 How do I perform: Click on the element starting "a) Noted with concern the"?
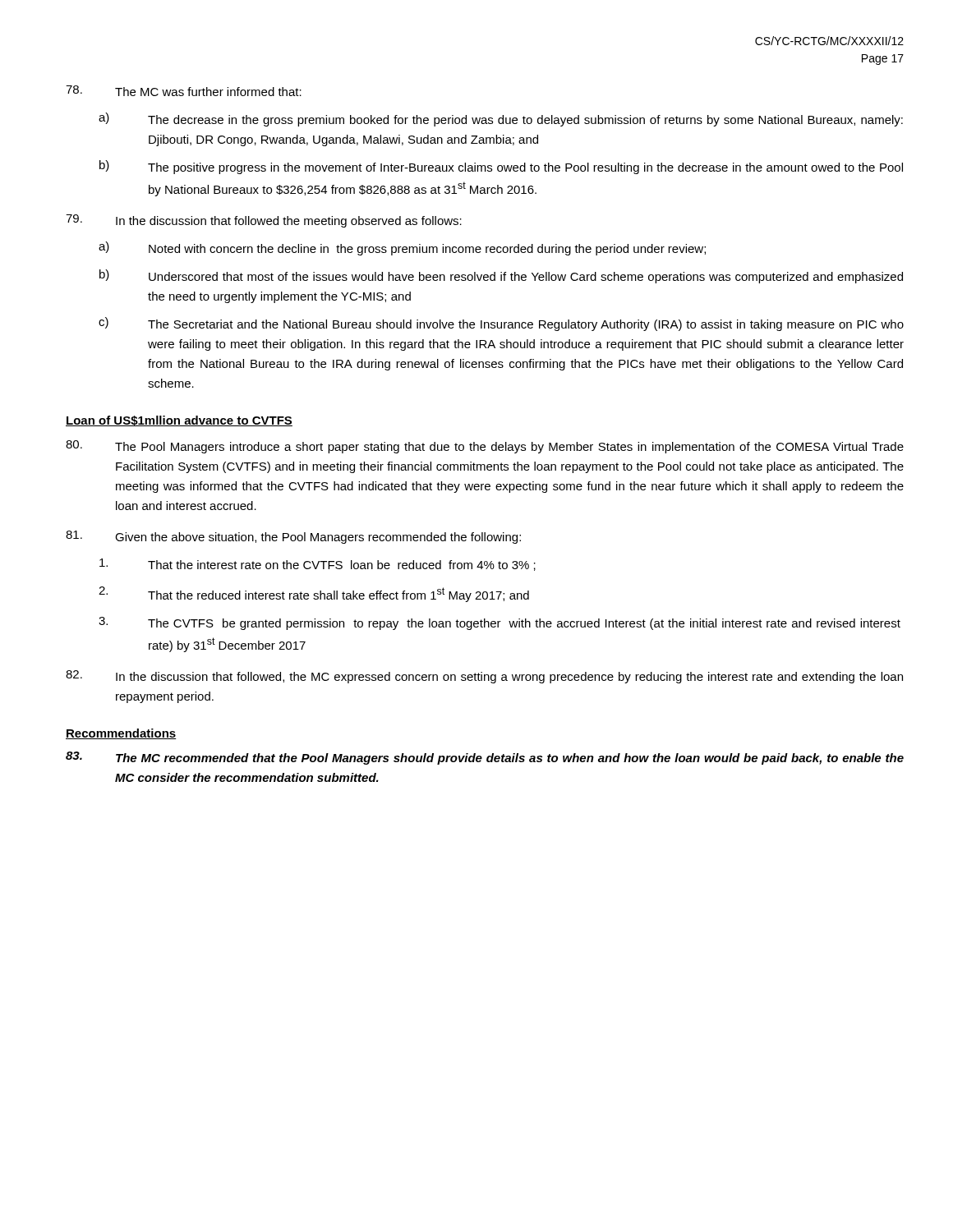click(485, 249)
